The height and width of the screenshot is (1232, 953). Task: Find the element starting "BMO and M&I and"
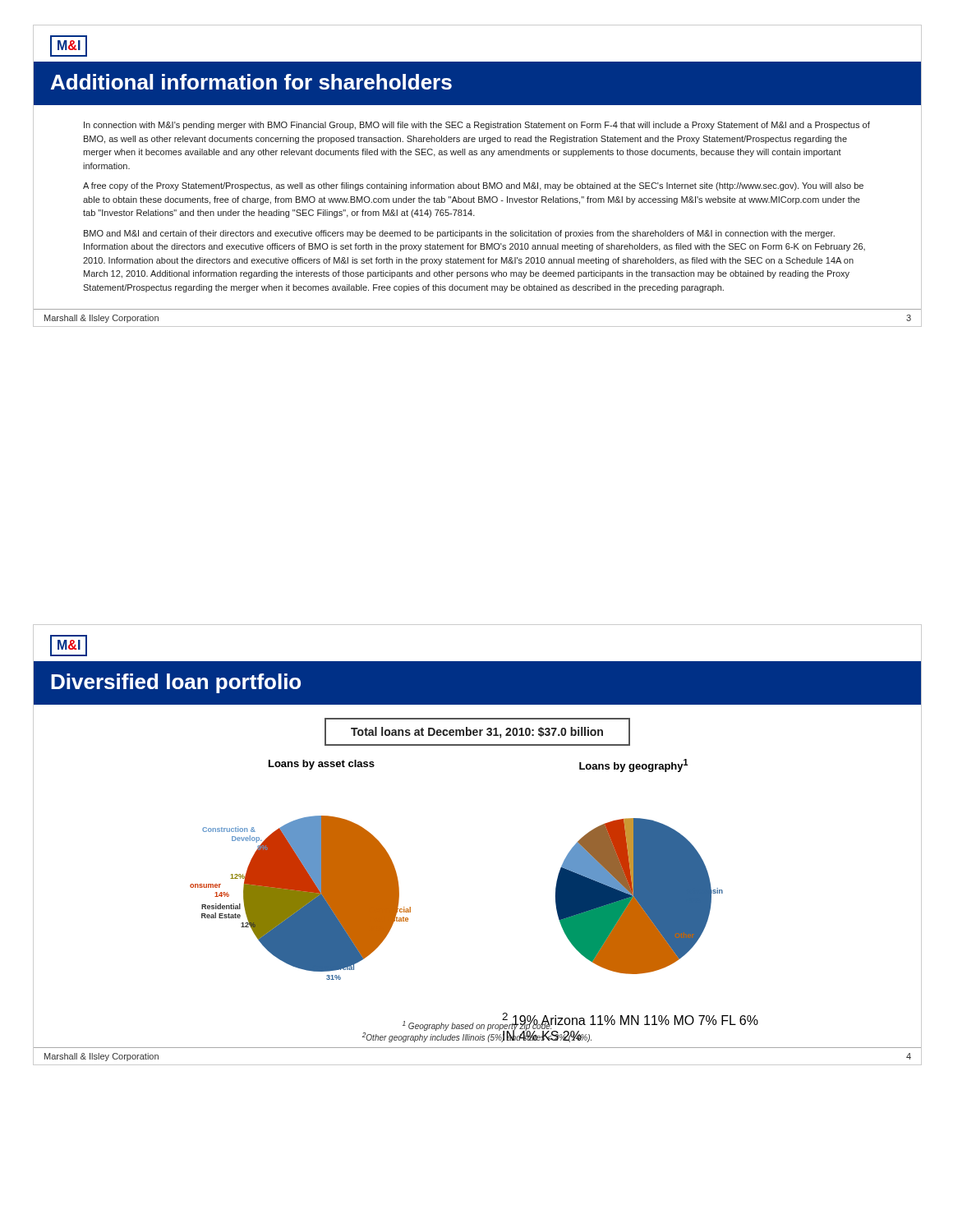pyautogui.click(x=477, y=260)
